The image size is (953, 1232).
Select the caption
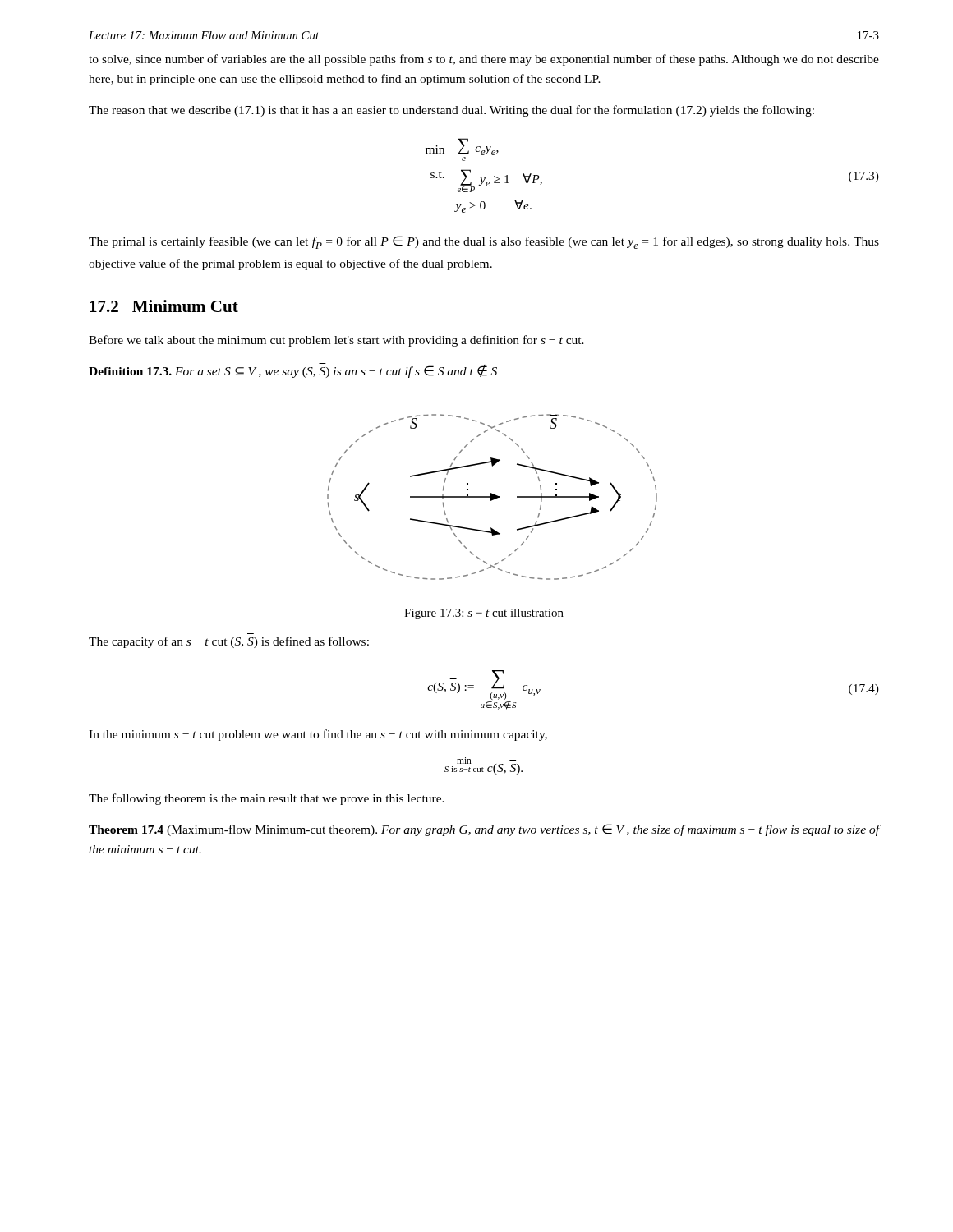click(x=484, y=613)
